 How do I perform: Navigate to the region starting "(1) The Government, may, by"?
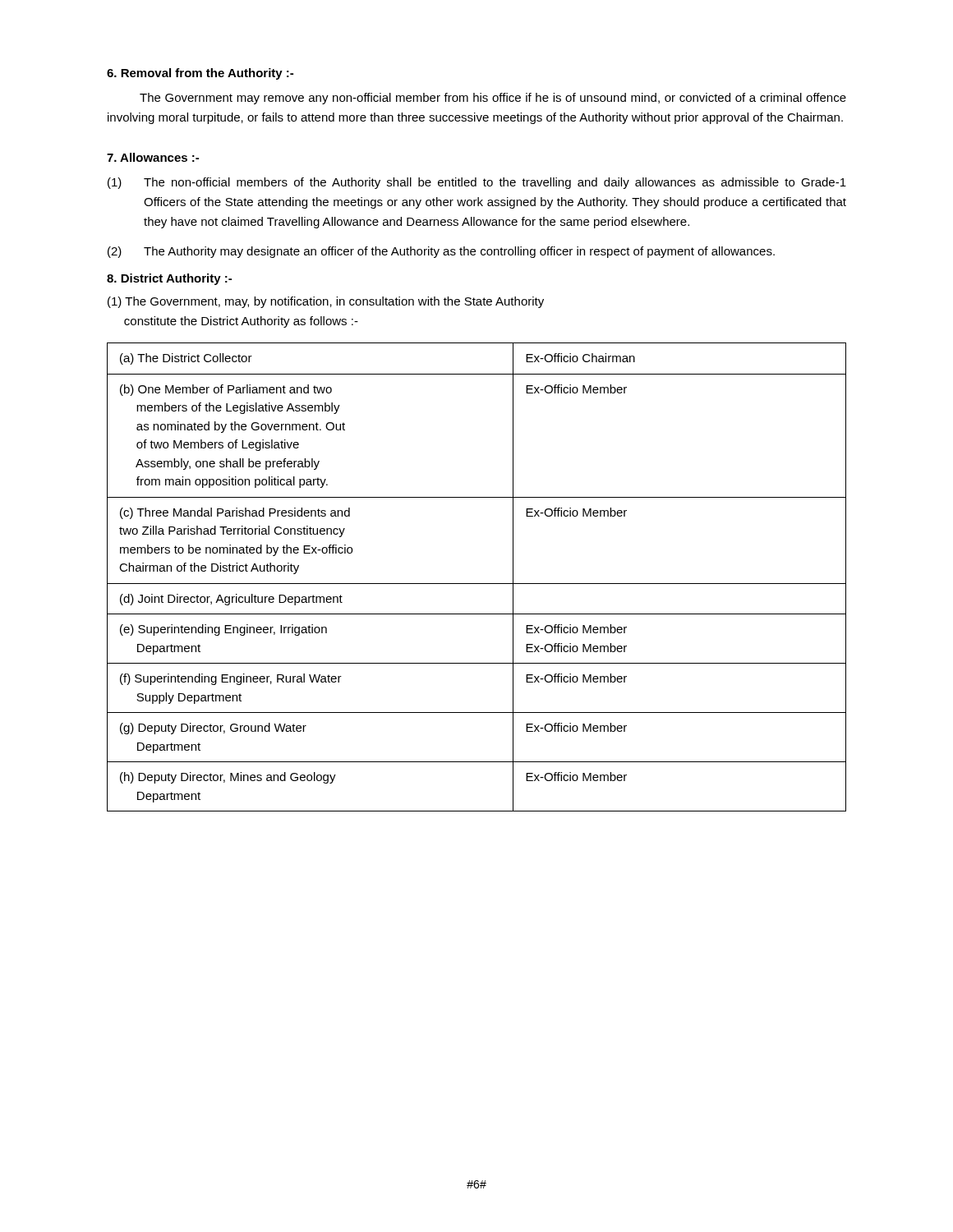325,311
